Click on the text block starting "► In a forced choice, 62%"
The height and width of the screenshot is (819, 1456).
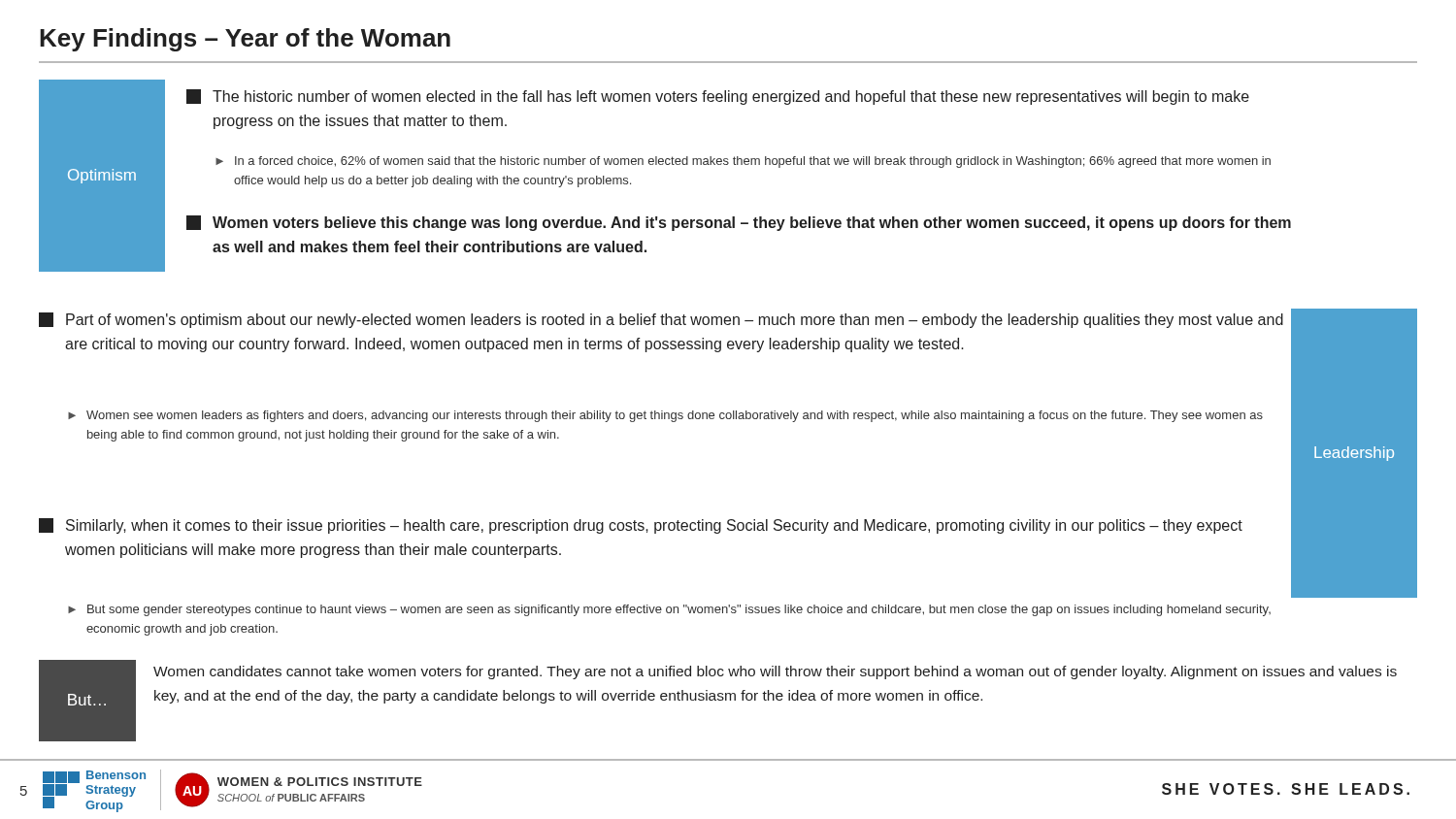pyautogui.click(x=753, y=170)
